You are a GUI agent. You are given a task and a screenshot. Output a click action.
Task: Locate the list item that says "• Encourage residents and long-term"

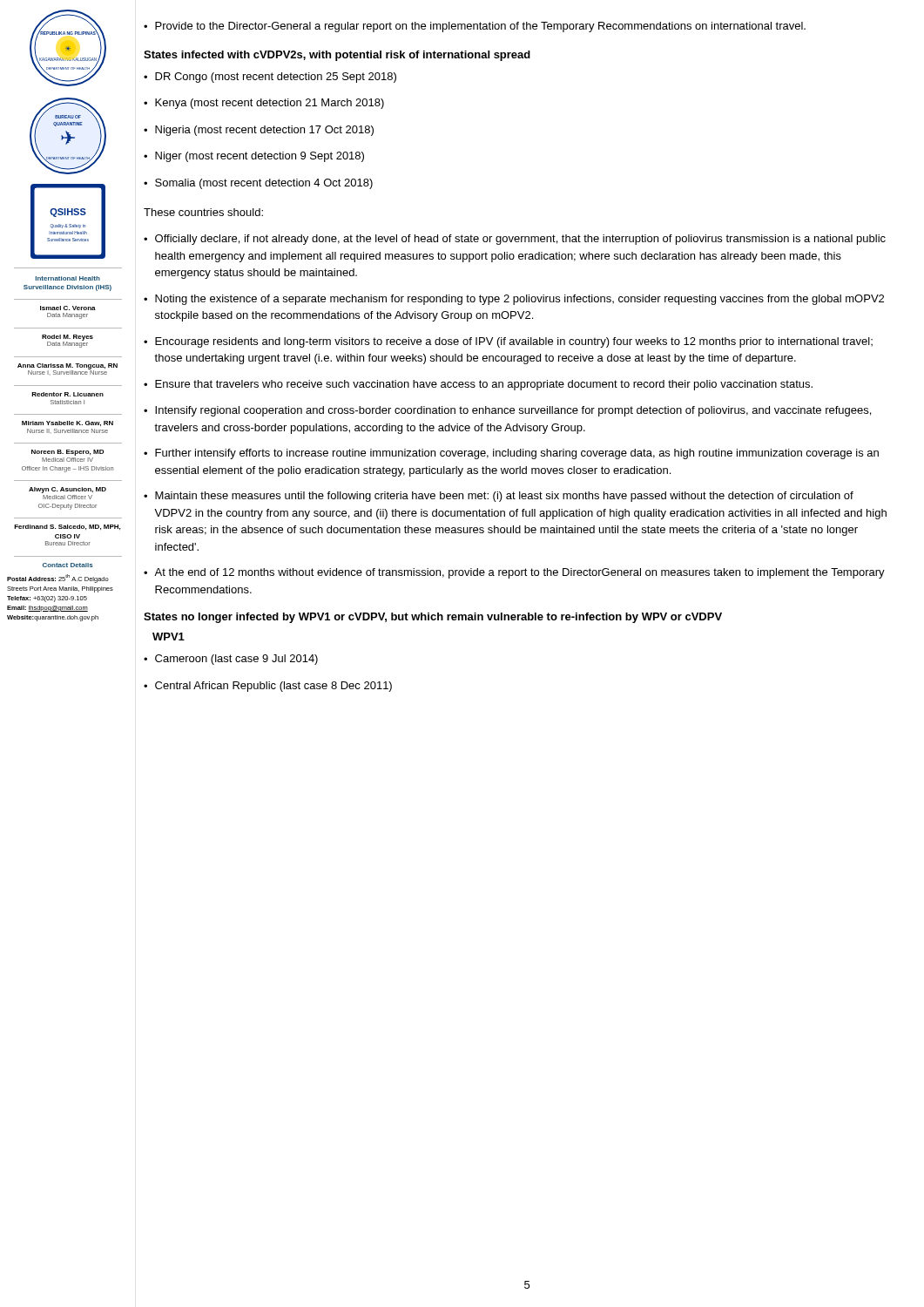point(516,349)
